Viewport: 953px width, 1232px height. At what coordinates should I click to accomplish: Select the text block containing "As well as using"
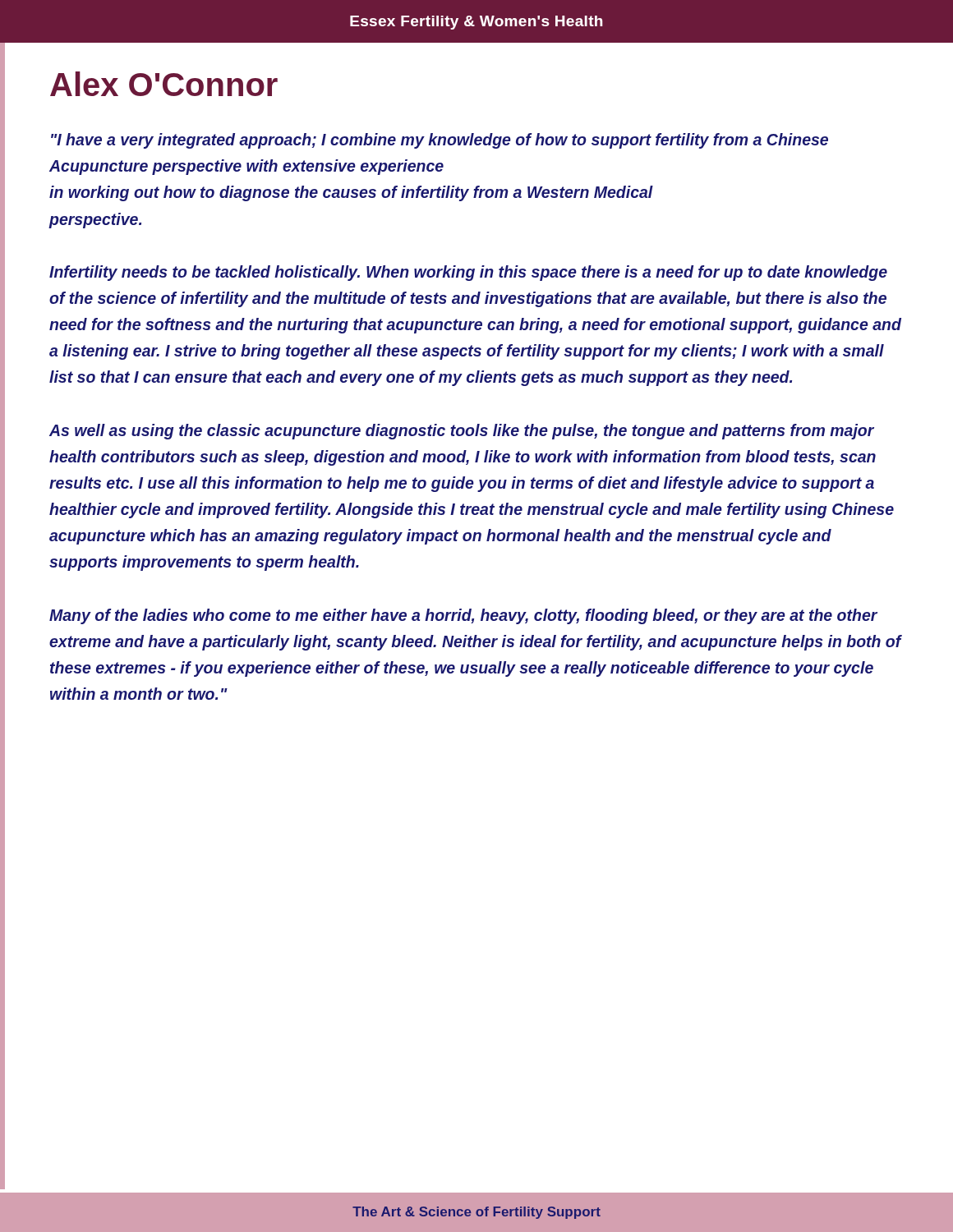click(x=472, y=496)
